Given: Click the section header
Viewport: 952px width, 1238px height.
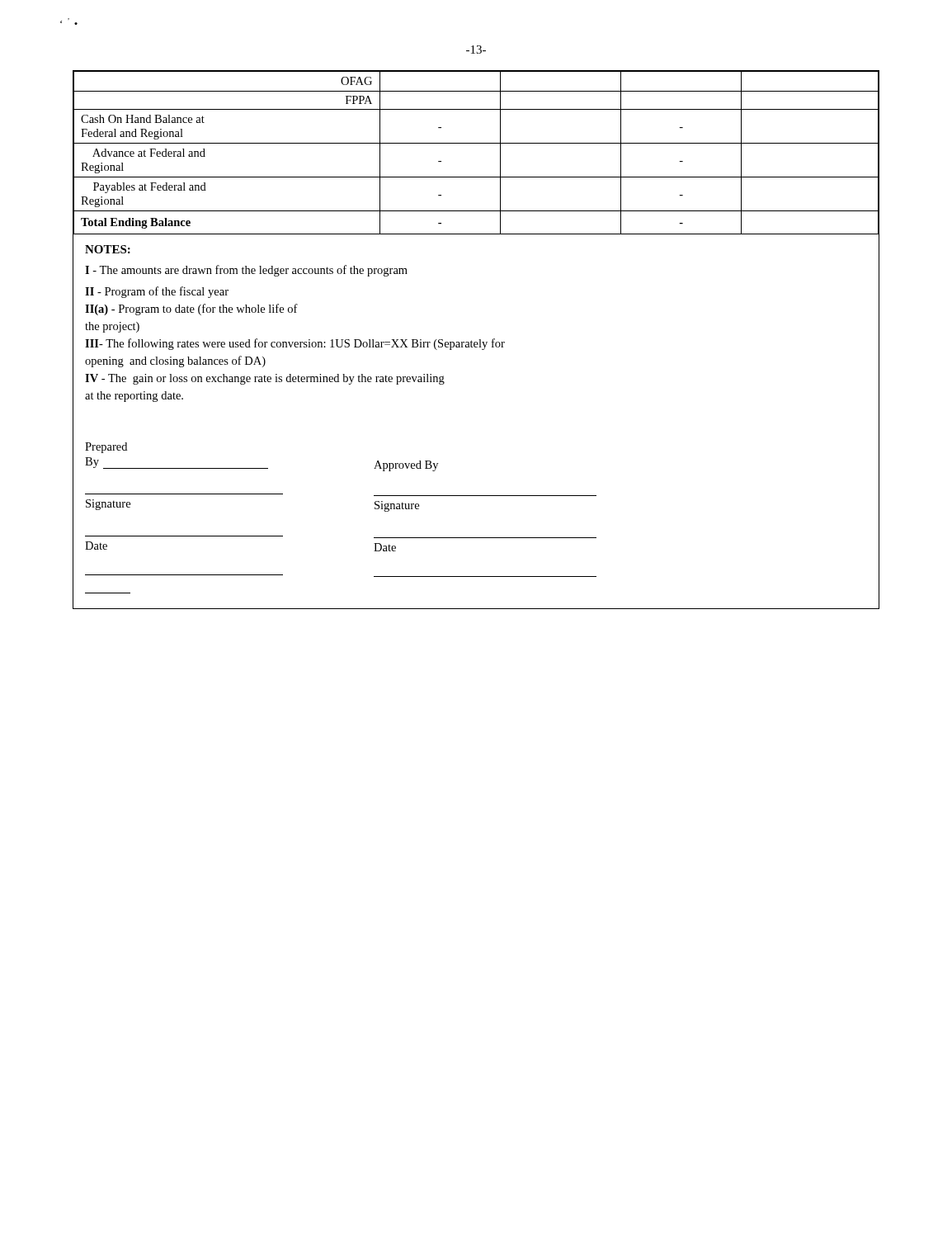Looking at the screenshot, I should click(108, 249).
